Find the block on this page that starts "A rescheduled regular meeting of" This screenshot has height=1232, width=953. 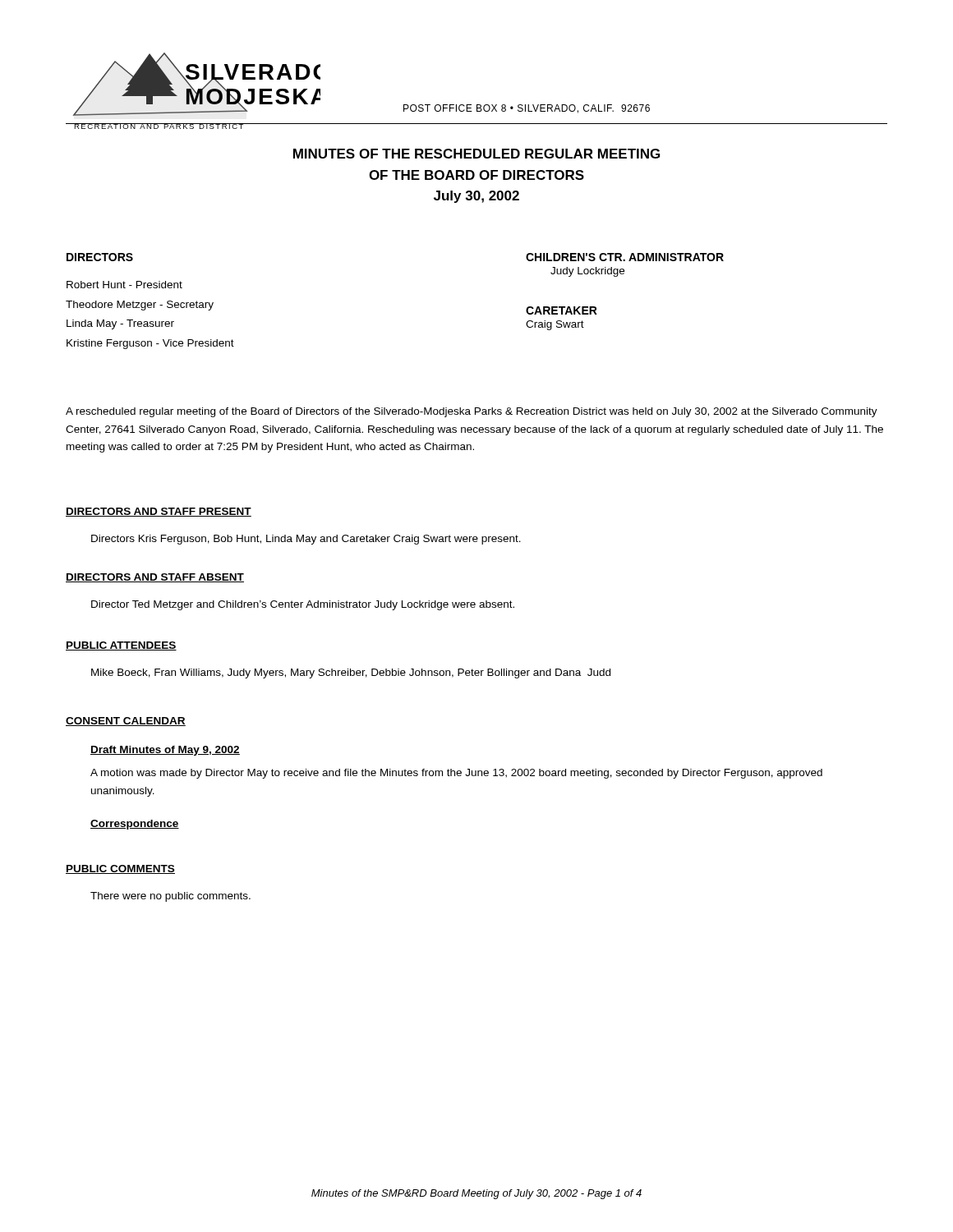coord(475,429)
